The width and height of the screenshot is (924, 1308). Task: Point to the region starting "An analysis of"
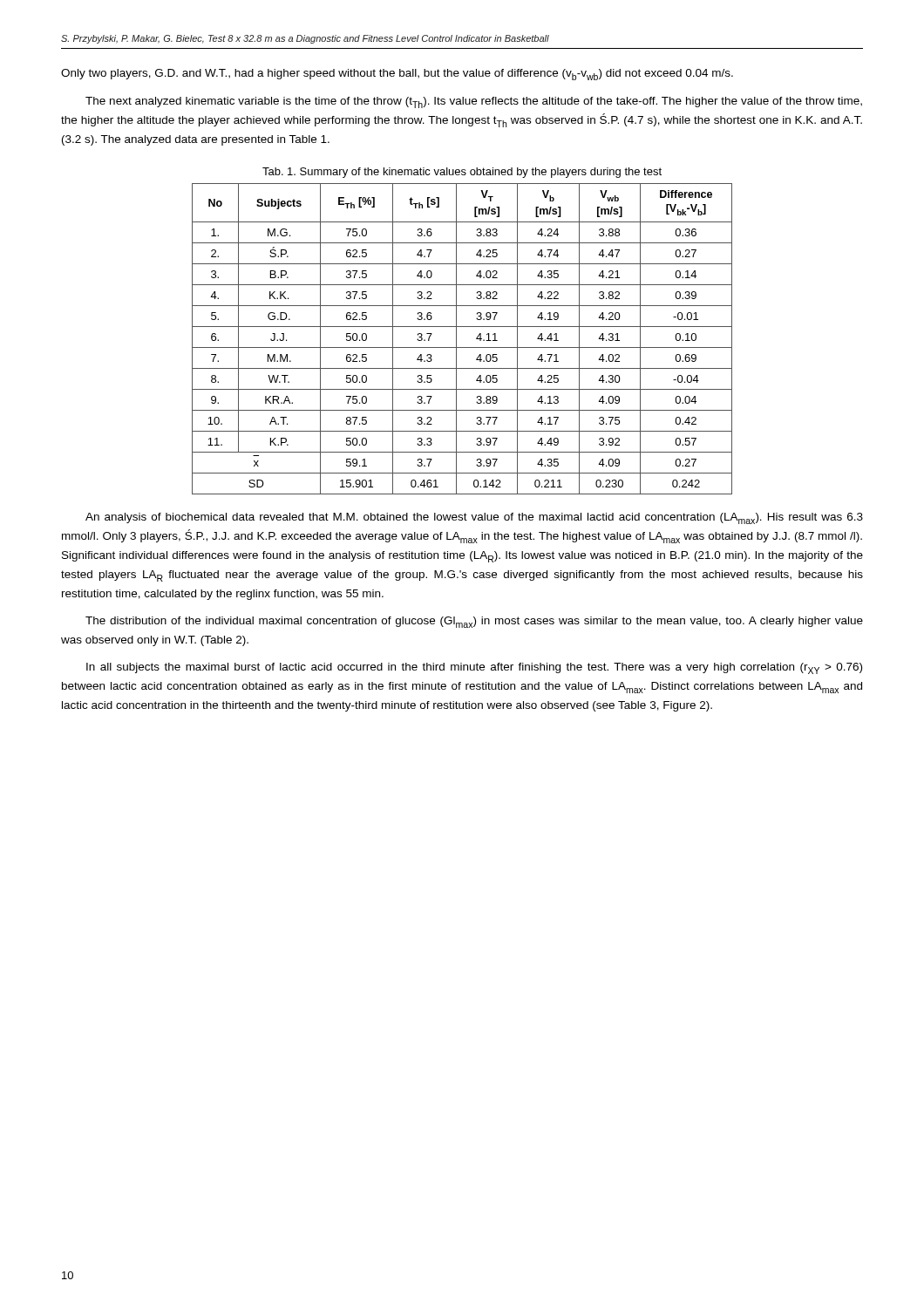coord(462,612)
